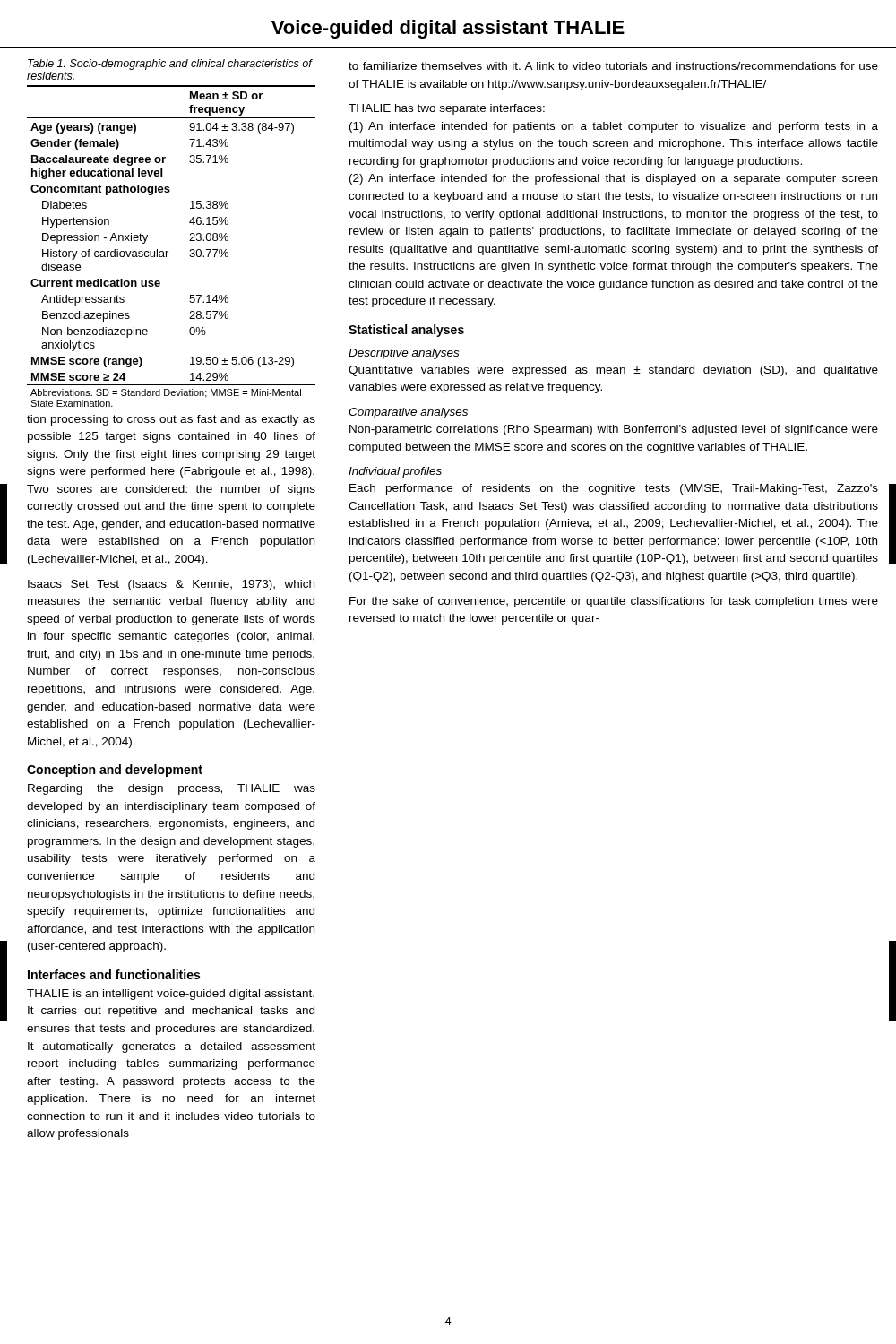Viewport: 896px width, 1344px height.
Task: Select the text block that says "For the sake of convenience, percentile"
Action: point(613,609)
